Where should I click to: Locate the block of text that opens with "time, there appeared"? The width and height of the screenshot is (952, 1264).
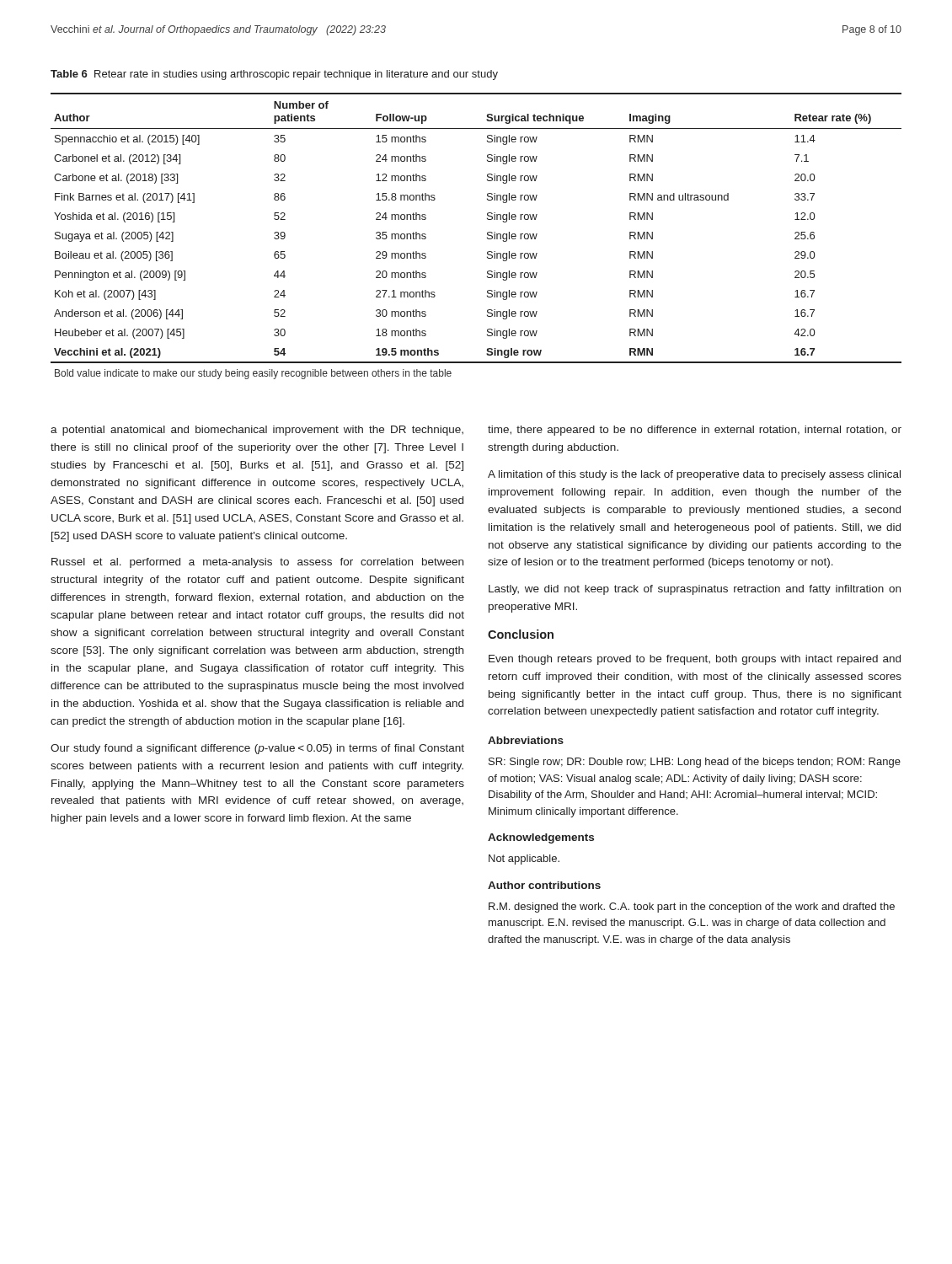pos(695,439)
